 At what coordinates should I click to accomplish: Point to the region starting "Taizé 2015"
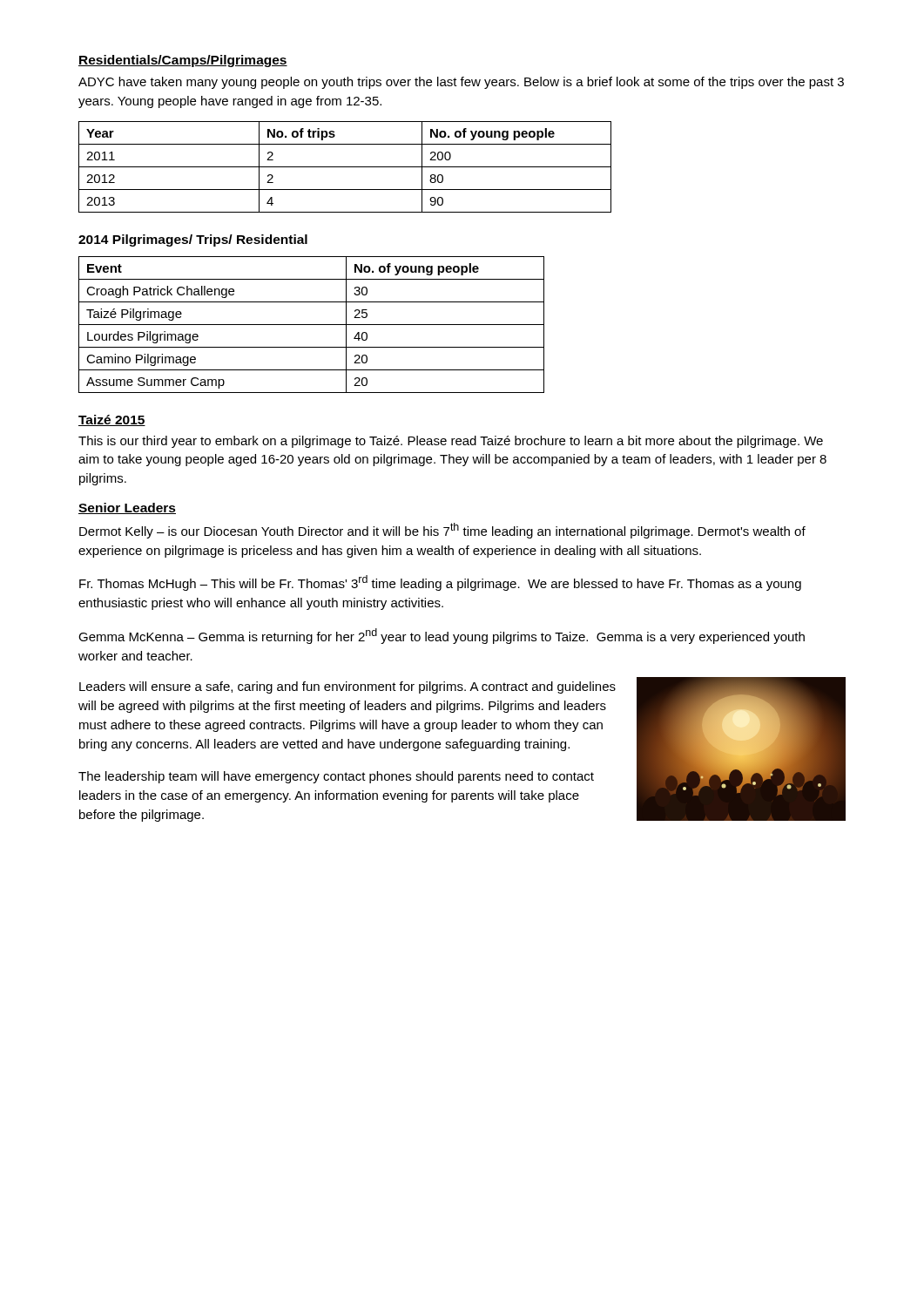click(x=112, y=419)
